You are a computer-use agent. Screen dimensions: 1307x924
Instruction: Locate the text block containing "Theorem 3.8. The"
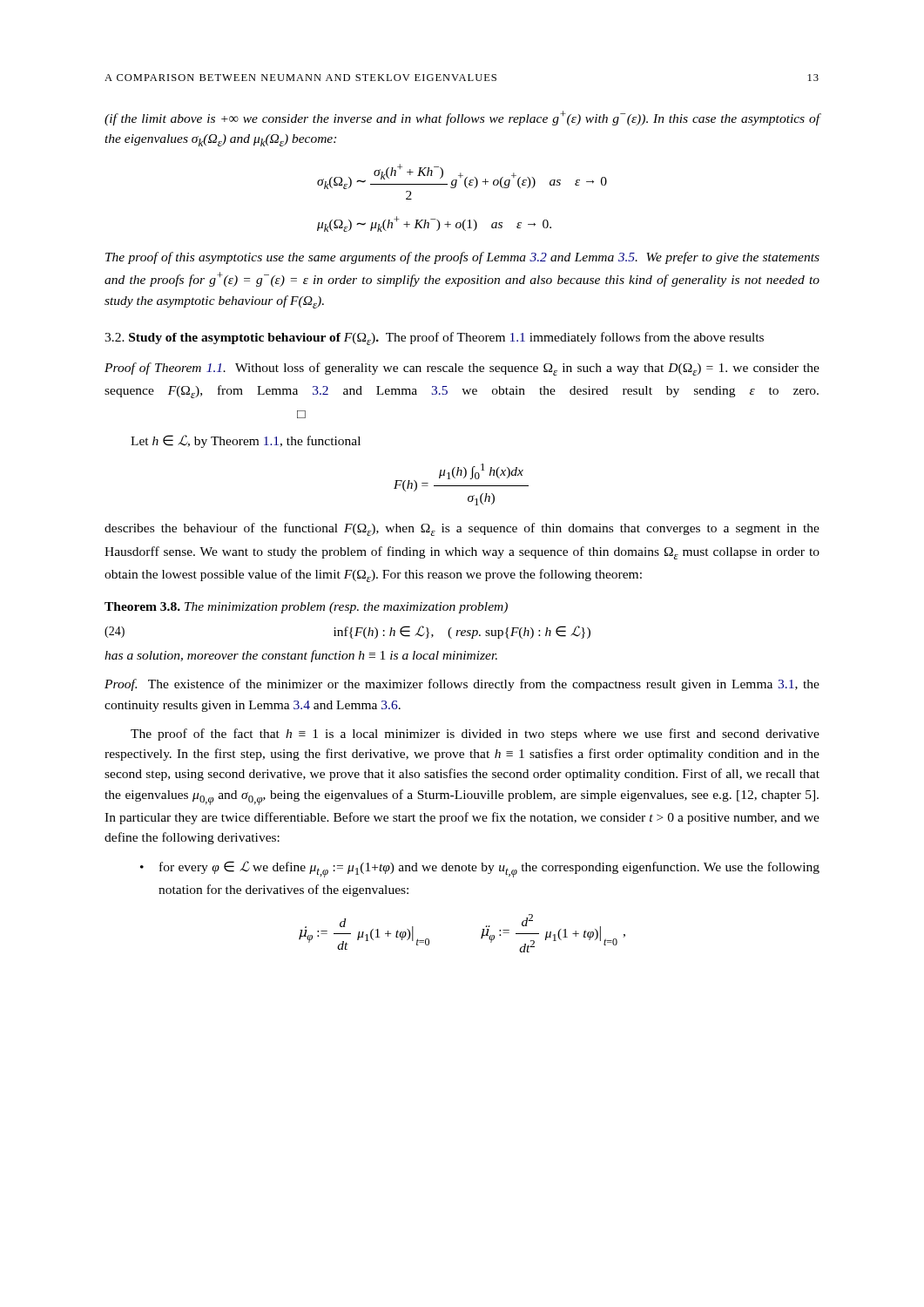462,606
